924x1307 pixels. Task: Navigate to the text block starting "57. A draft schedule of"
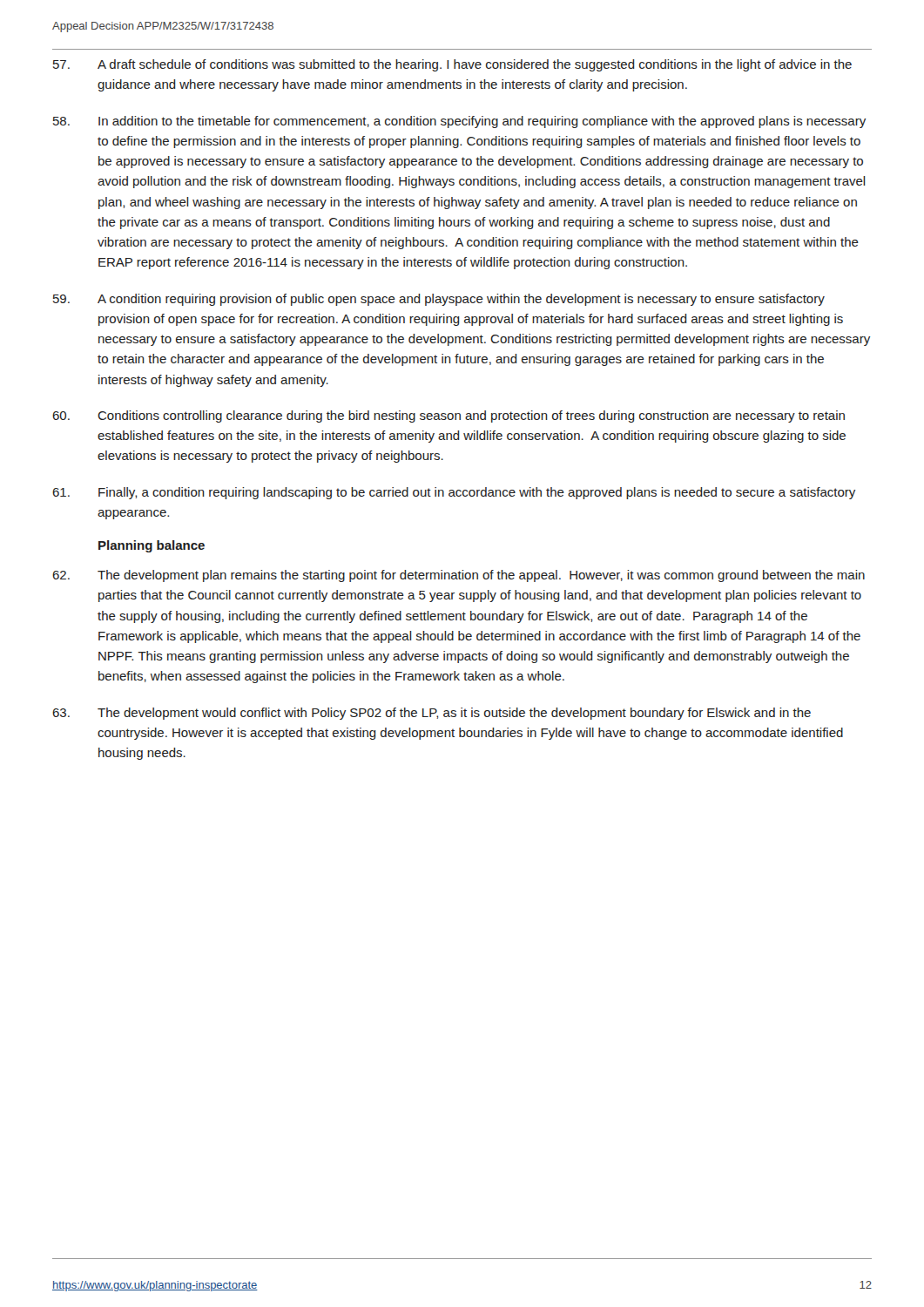tap(462, 74)
